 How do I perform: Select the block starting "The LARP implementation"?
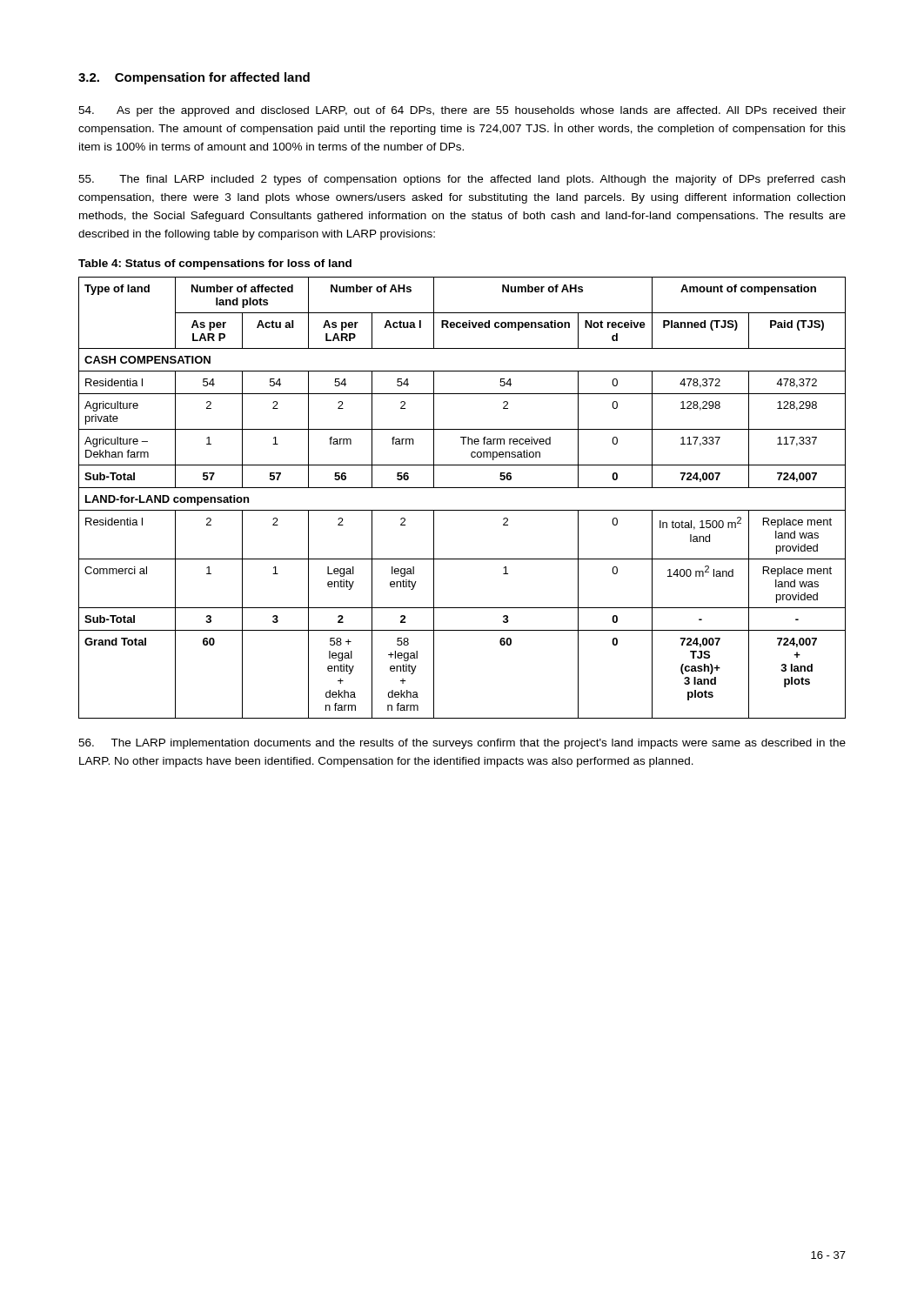tap(462, 752)
